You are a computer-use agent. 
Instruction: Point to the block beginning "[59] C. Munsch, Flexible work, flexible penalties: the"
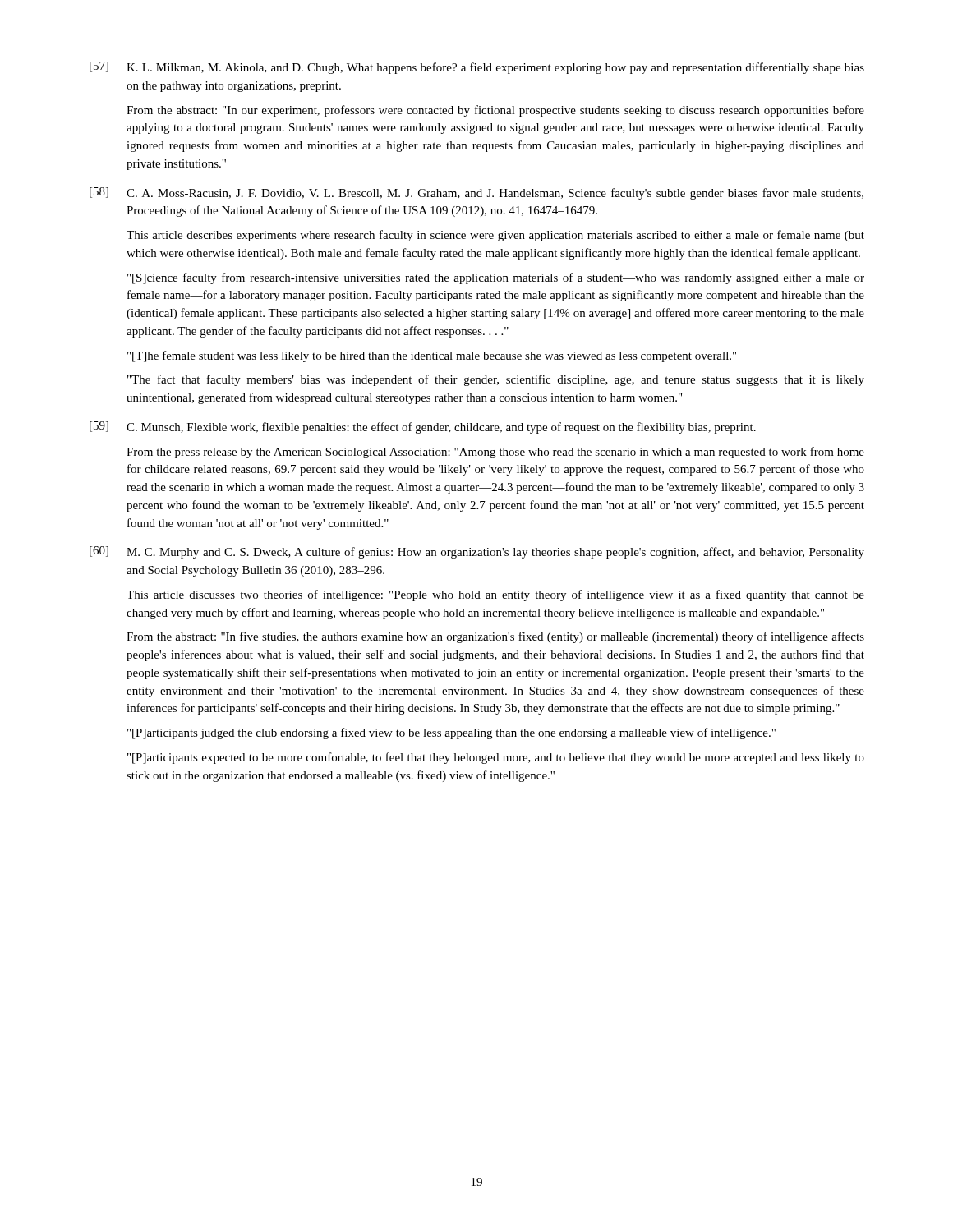(476, 476)
